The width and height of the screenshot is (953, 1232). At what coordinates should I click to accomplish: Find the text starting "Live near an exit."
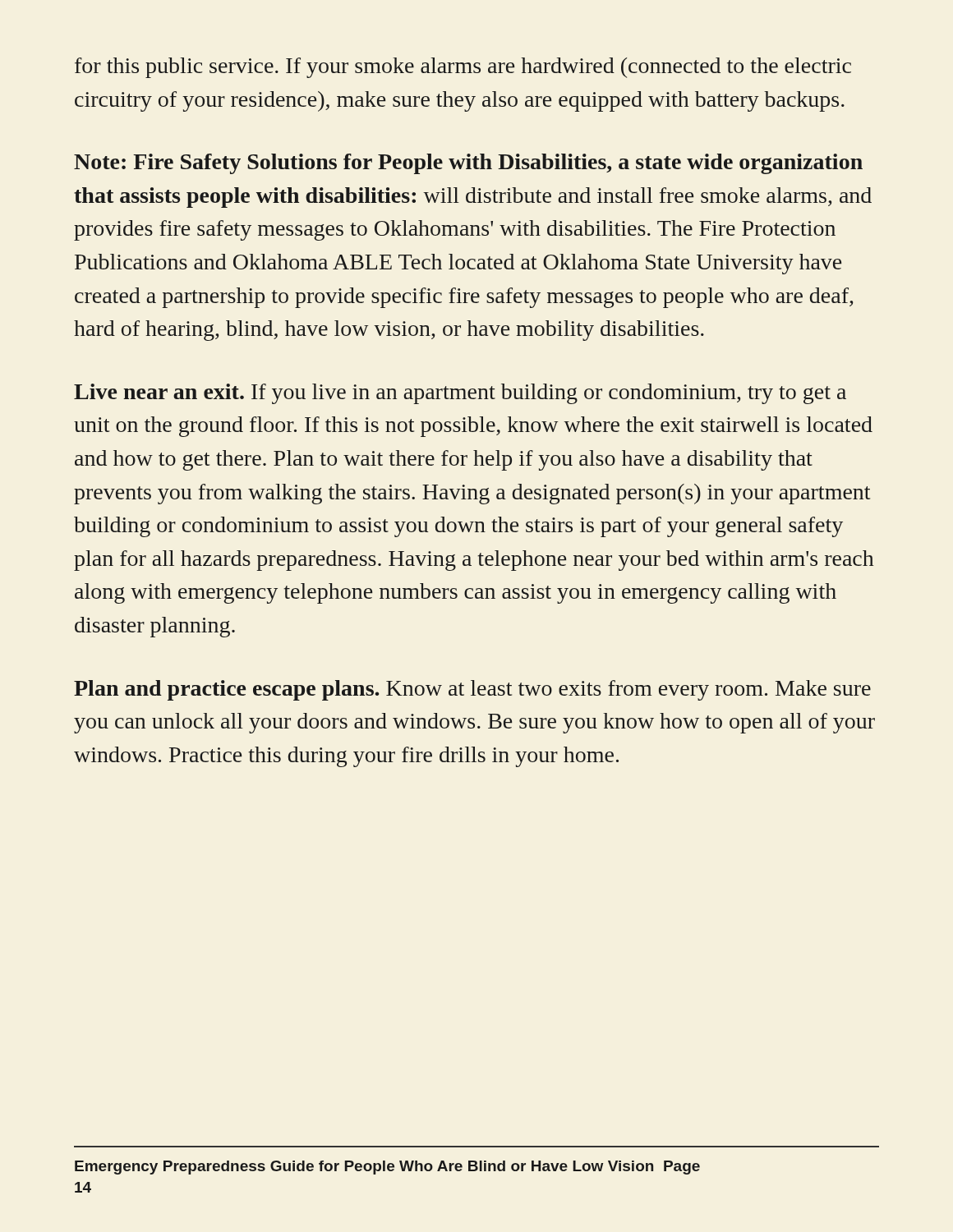click(x=474, y=508)
